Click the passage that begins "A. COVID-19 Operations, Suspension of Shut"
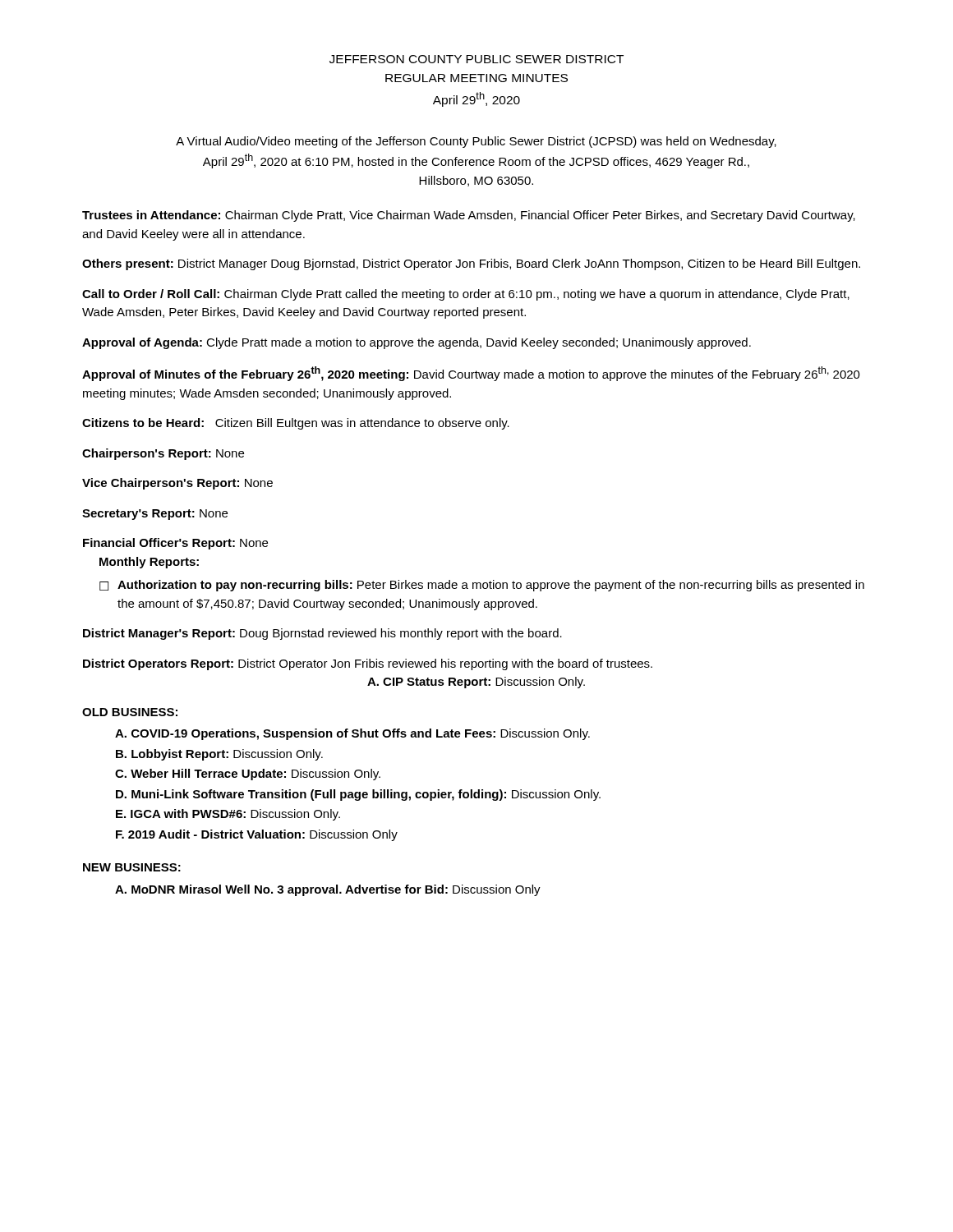This screenshot has width=953, height=1232. tap(353, 733)
